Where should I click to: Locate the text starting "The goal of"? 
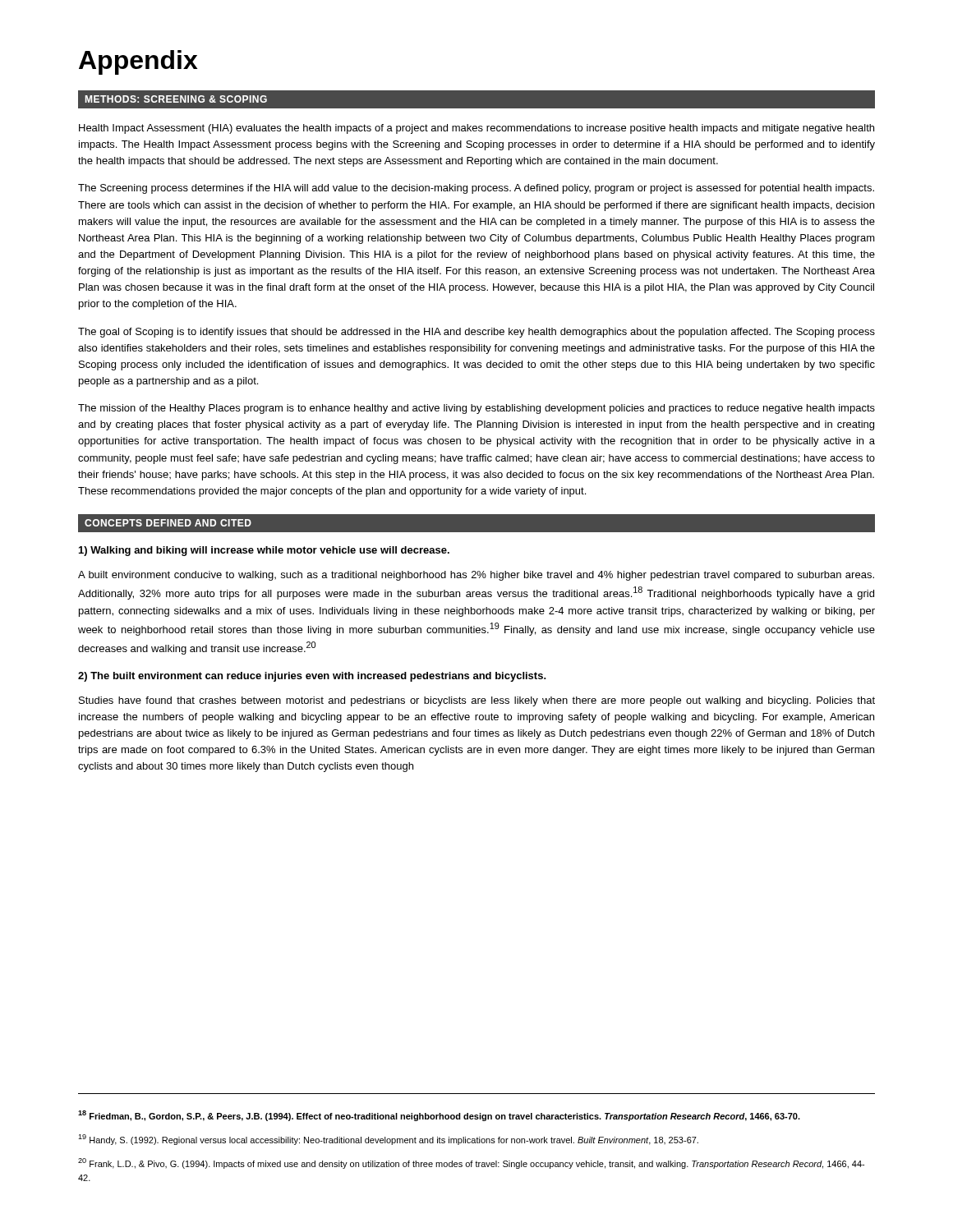pyautogui.click(x=476, y=356)
